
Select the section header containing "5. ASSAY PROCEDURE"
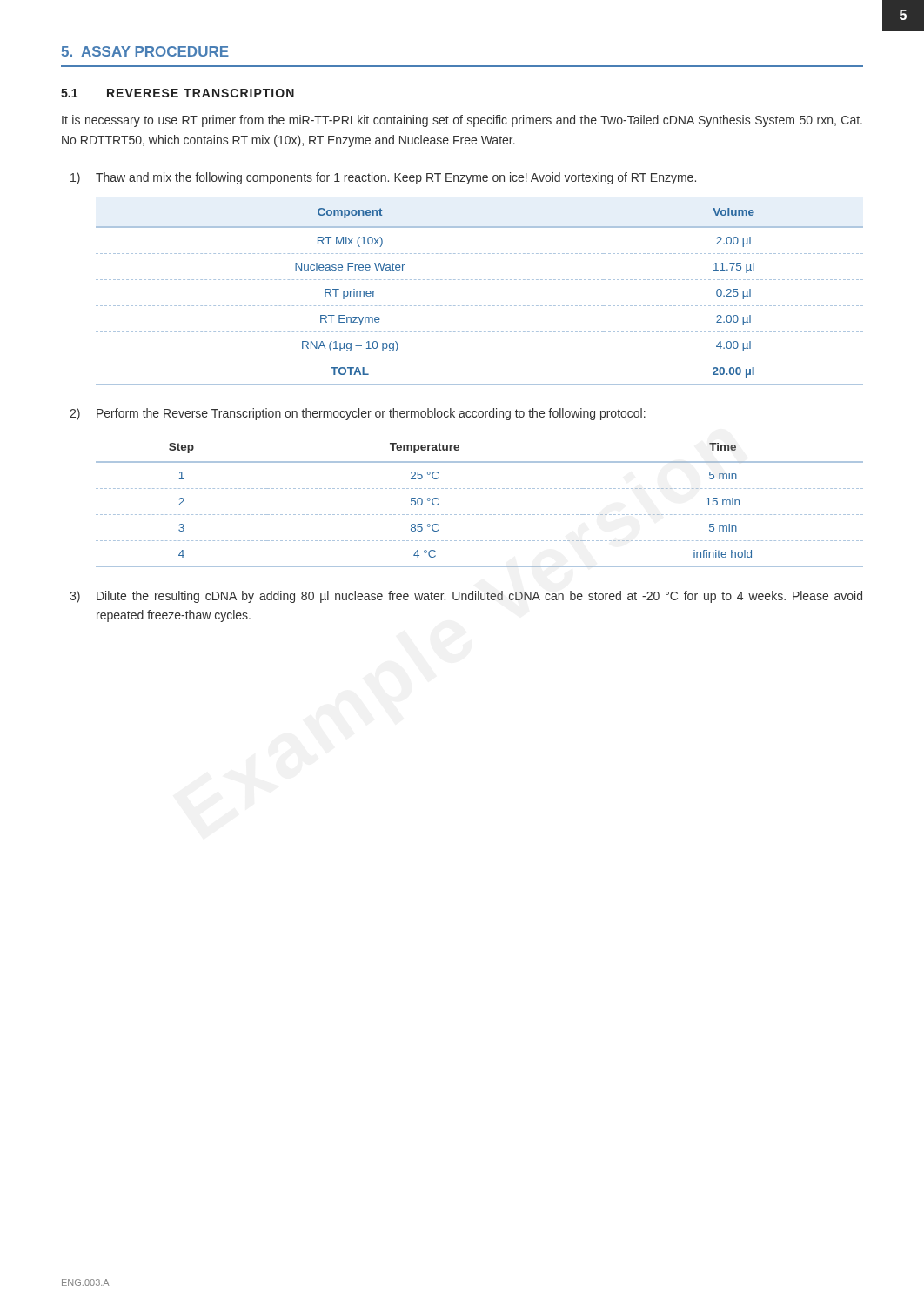[145, 52]
